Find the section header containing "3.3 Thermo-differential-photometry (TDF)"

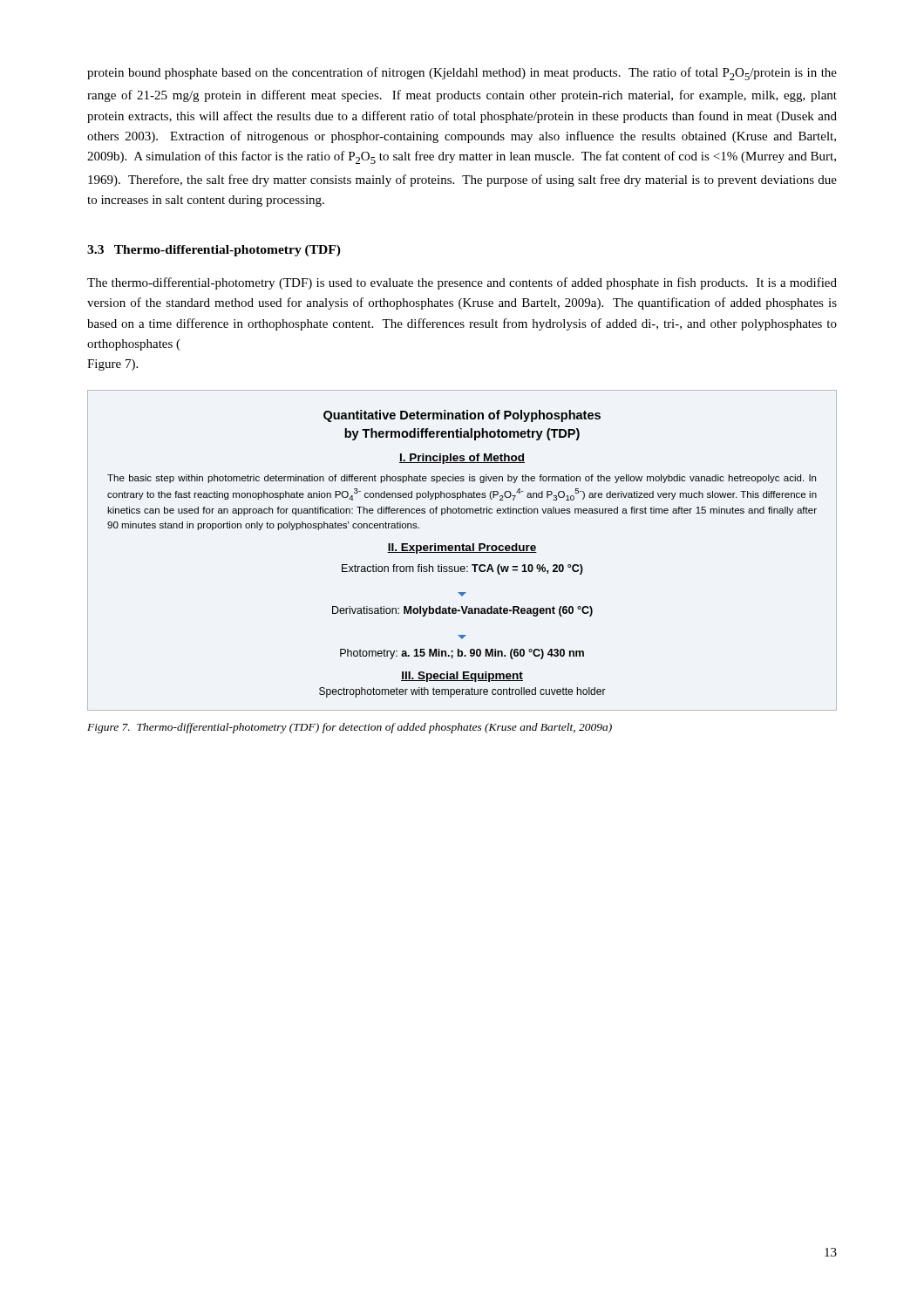(214, 249)
